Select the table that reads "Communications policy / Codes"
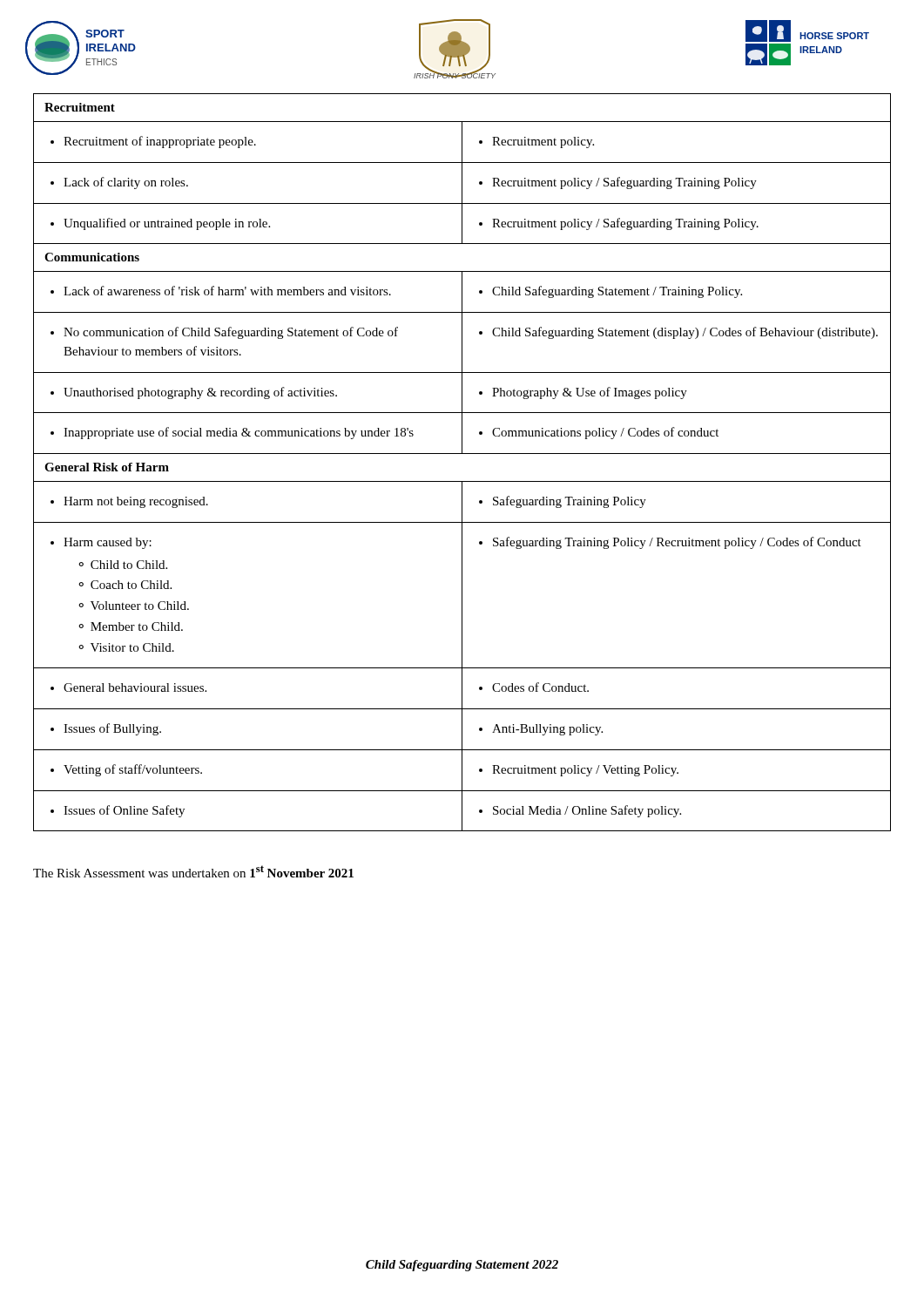 (x=462, y=462)
